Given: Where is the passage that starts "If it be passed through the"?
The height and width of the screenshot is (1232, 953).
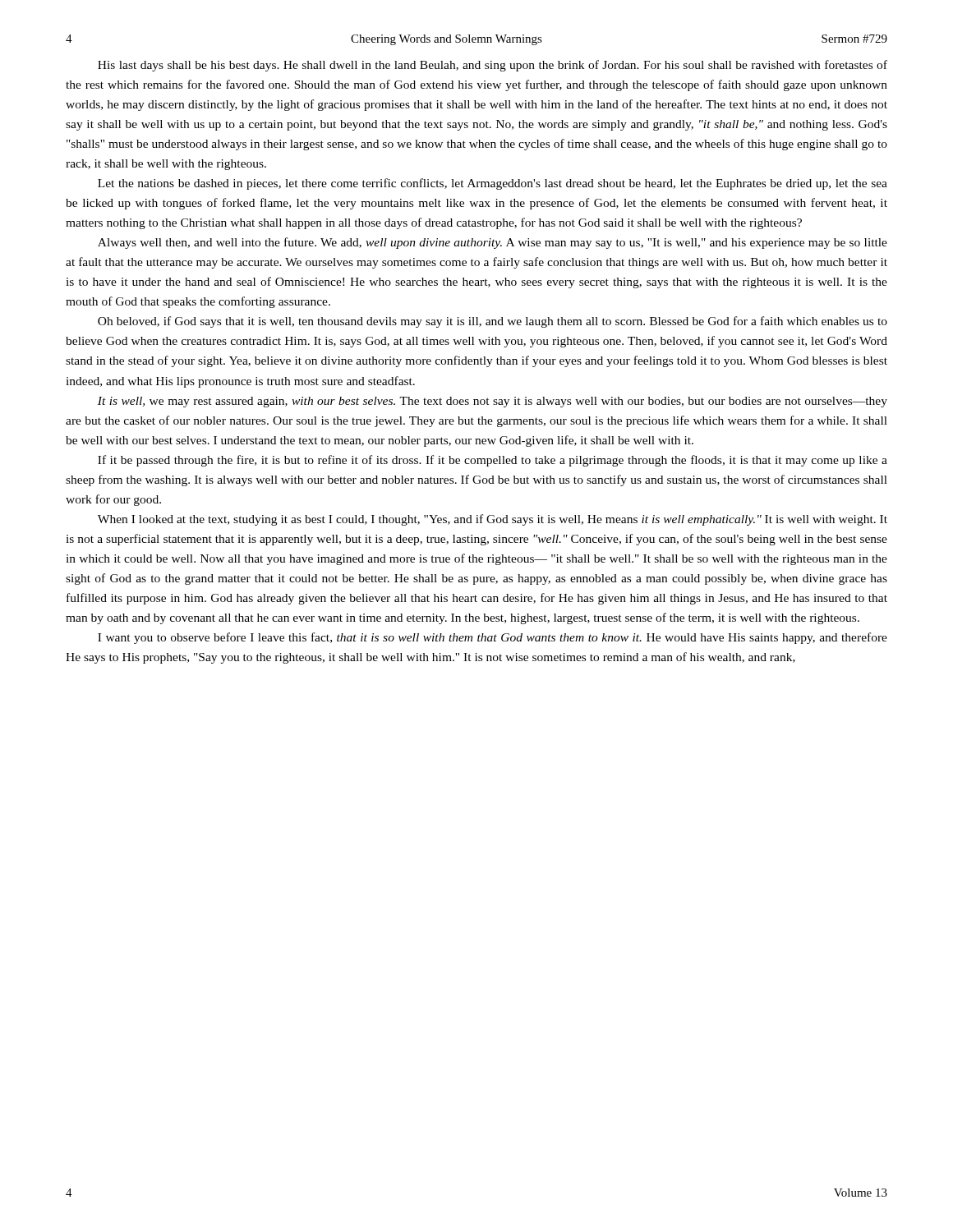Looking at the screenshot, I should pos(476,479).
